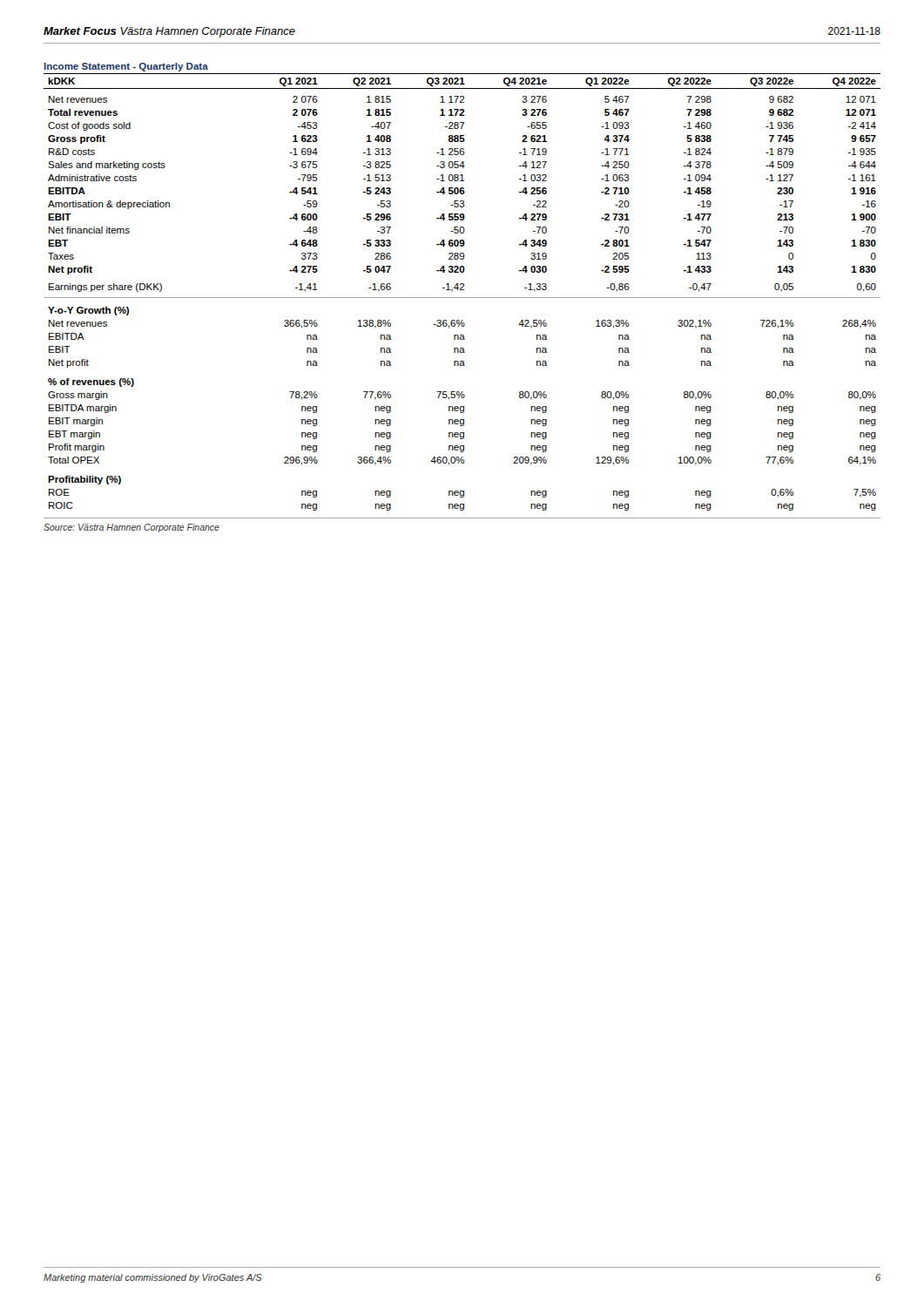
Task: Navigate to the text block starting "Source: Västra Hamnen Corporate"
Action: click(x=131, y=527)
